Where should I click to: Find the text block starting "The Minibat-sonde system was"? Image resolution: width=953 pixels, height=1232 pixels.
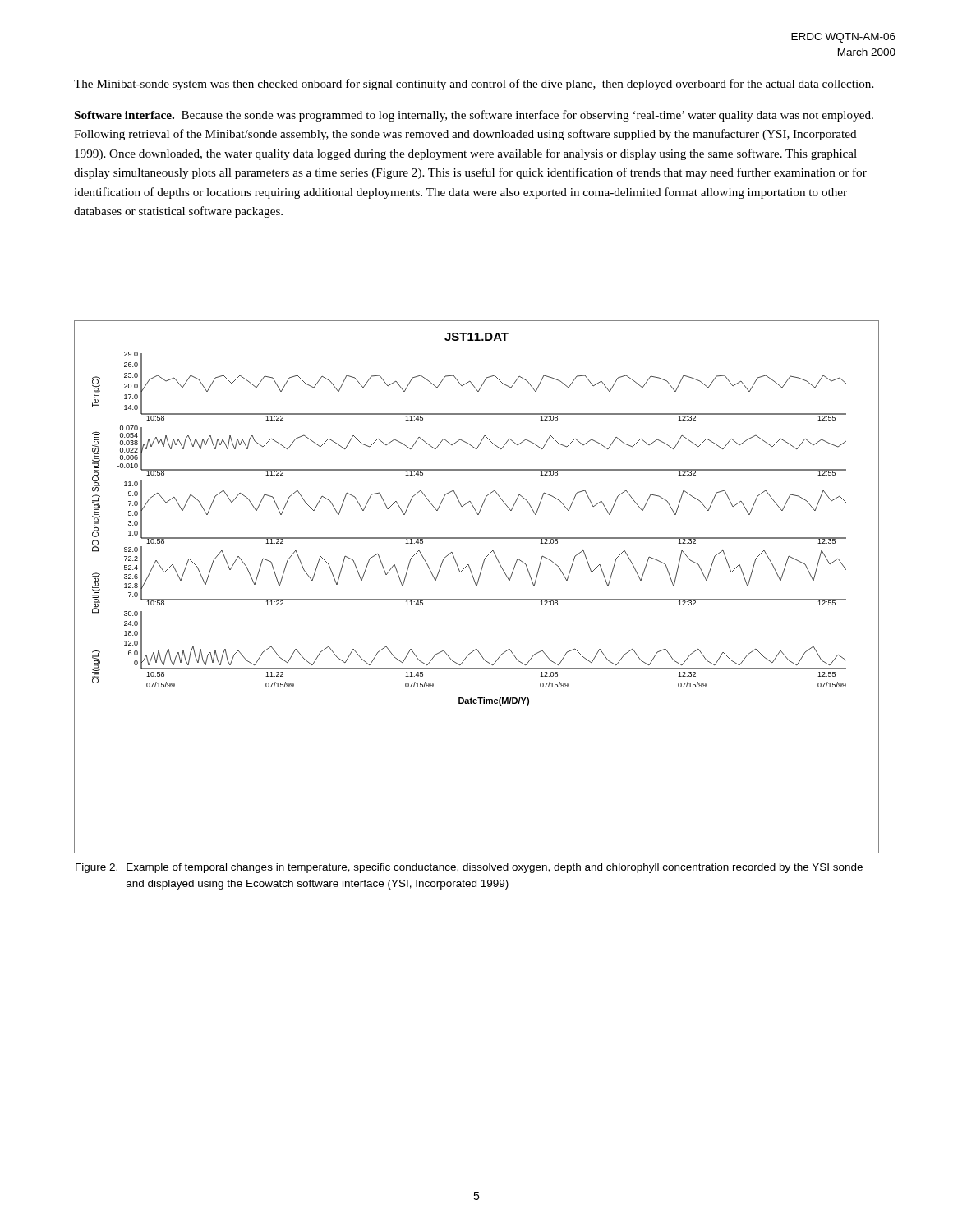tap(474, 83)
